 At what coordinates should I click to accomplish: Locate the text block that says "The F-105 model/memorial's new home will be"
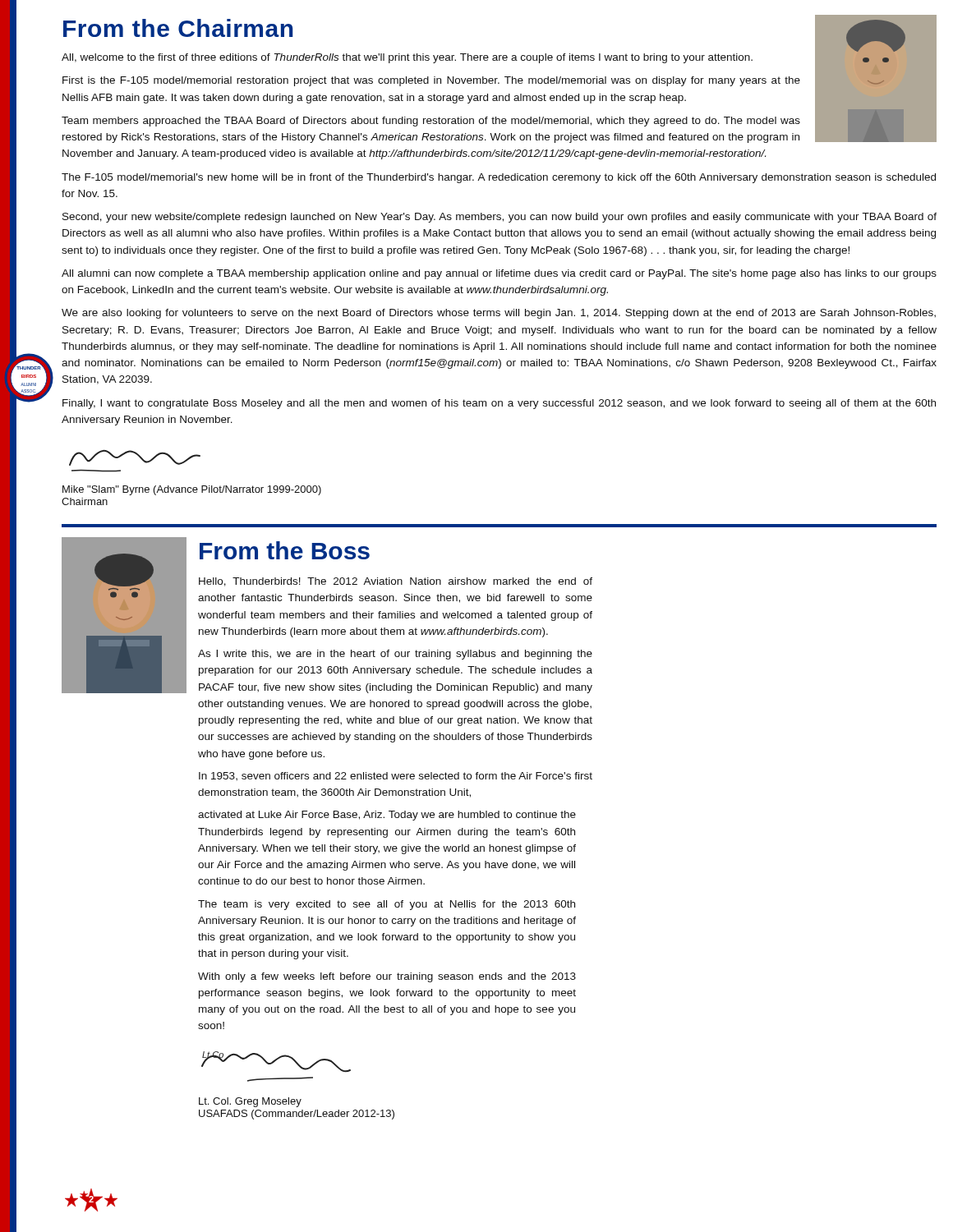click(x=499, y=185)
